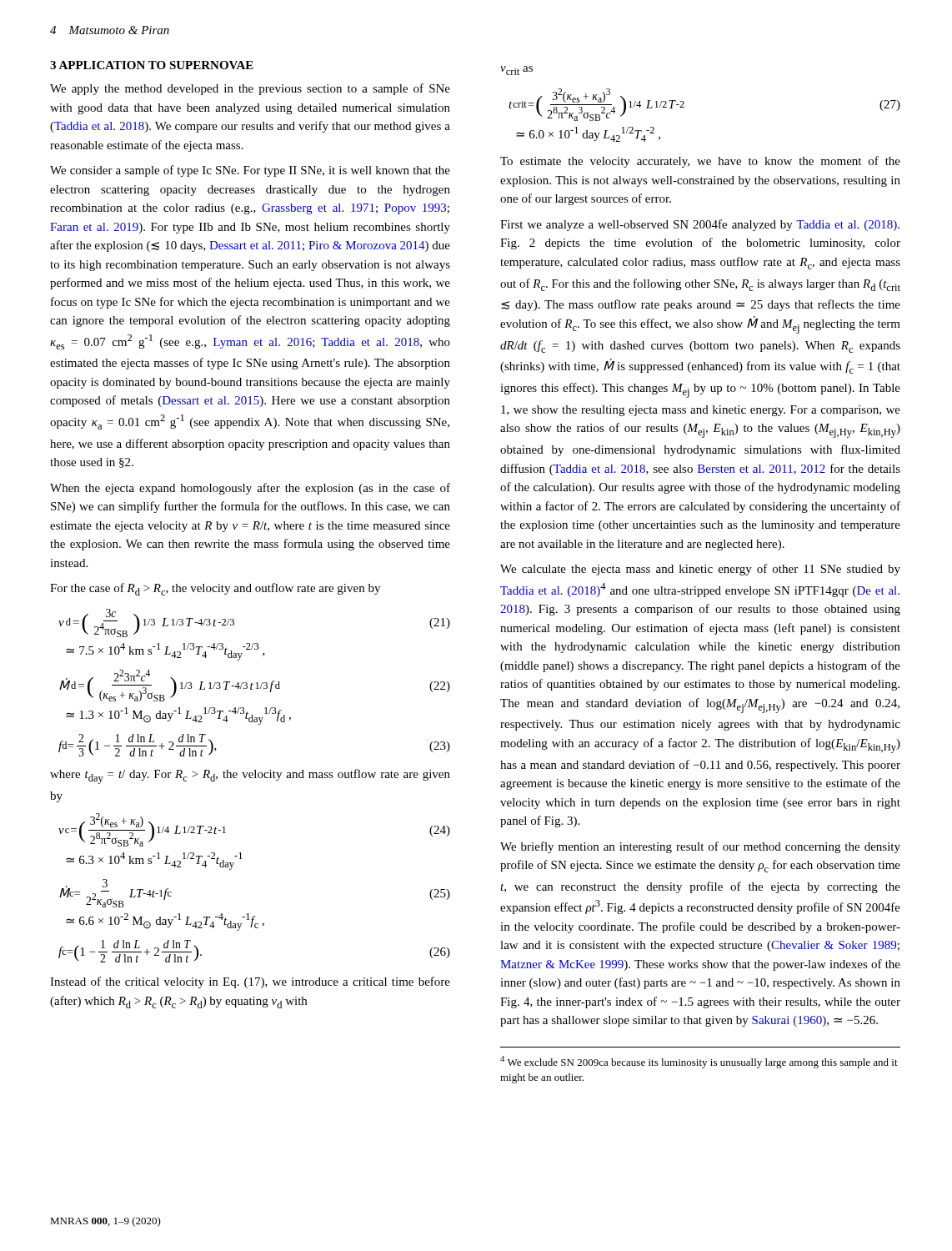Locate the formula that reads "vd = ( 3c24πσSB )1/3 L1/3T-4/3t-2/3 (21)"
Viewport: 952px width, 1251px height.
[x=137, y=623]
